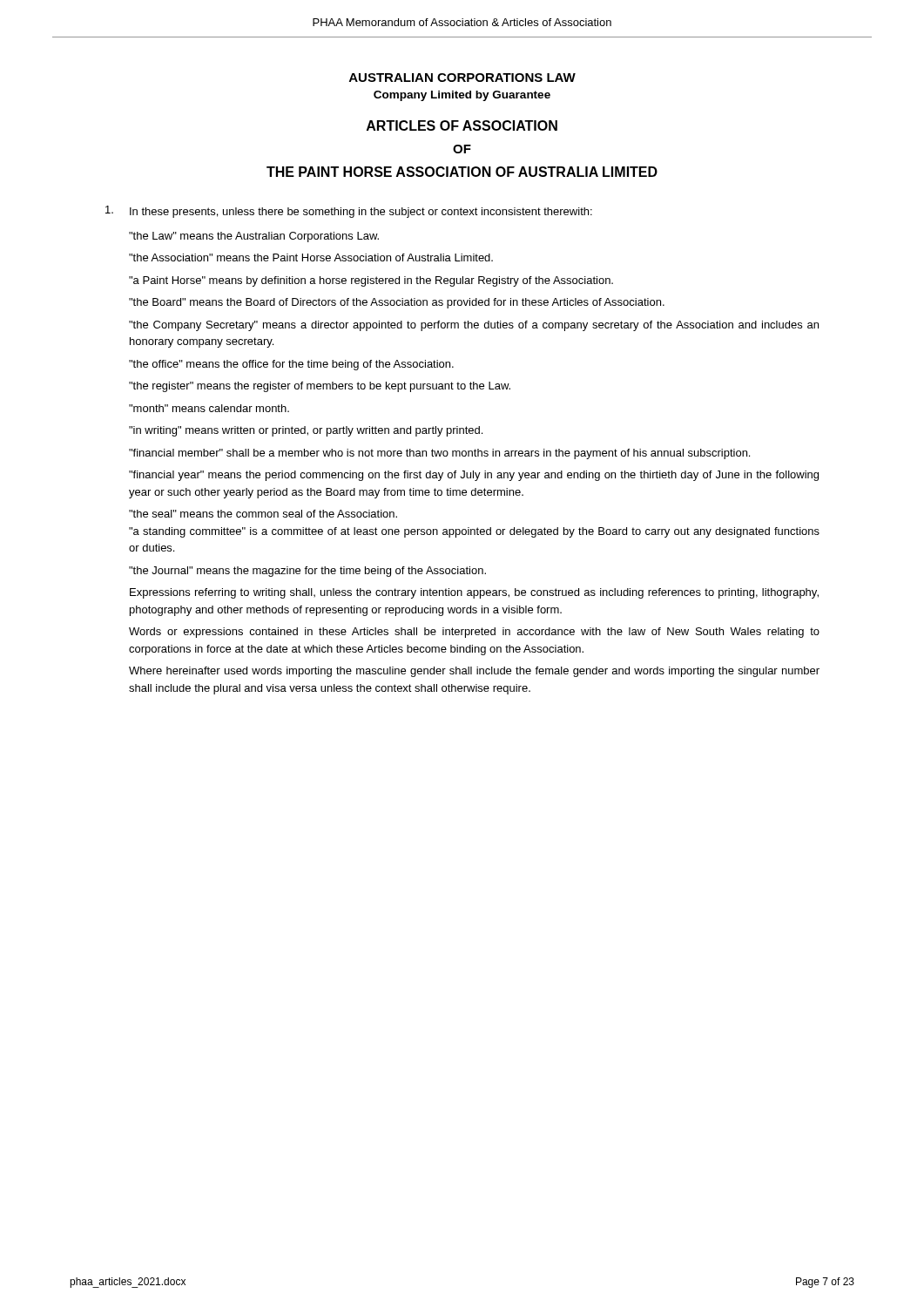Find "ARTICLES OF ASSOCIATION" on this page
The width and height of the screenshot is (924, 1307).
(x=462, y=126)
